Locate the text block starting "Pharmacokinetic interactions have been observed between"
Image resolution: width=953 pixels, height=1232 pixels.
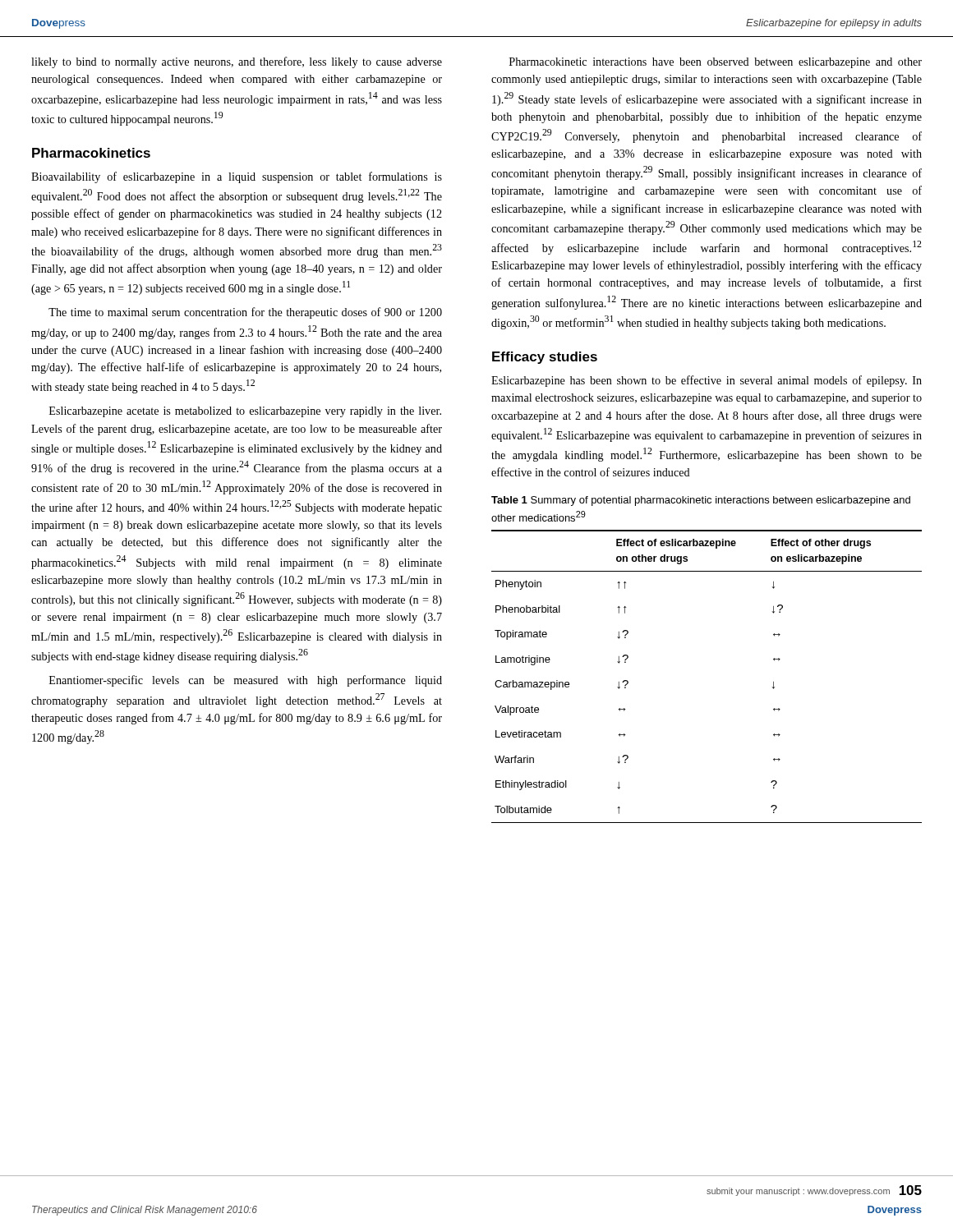707,192
